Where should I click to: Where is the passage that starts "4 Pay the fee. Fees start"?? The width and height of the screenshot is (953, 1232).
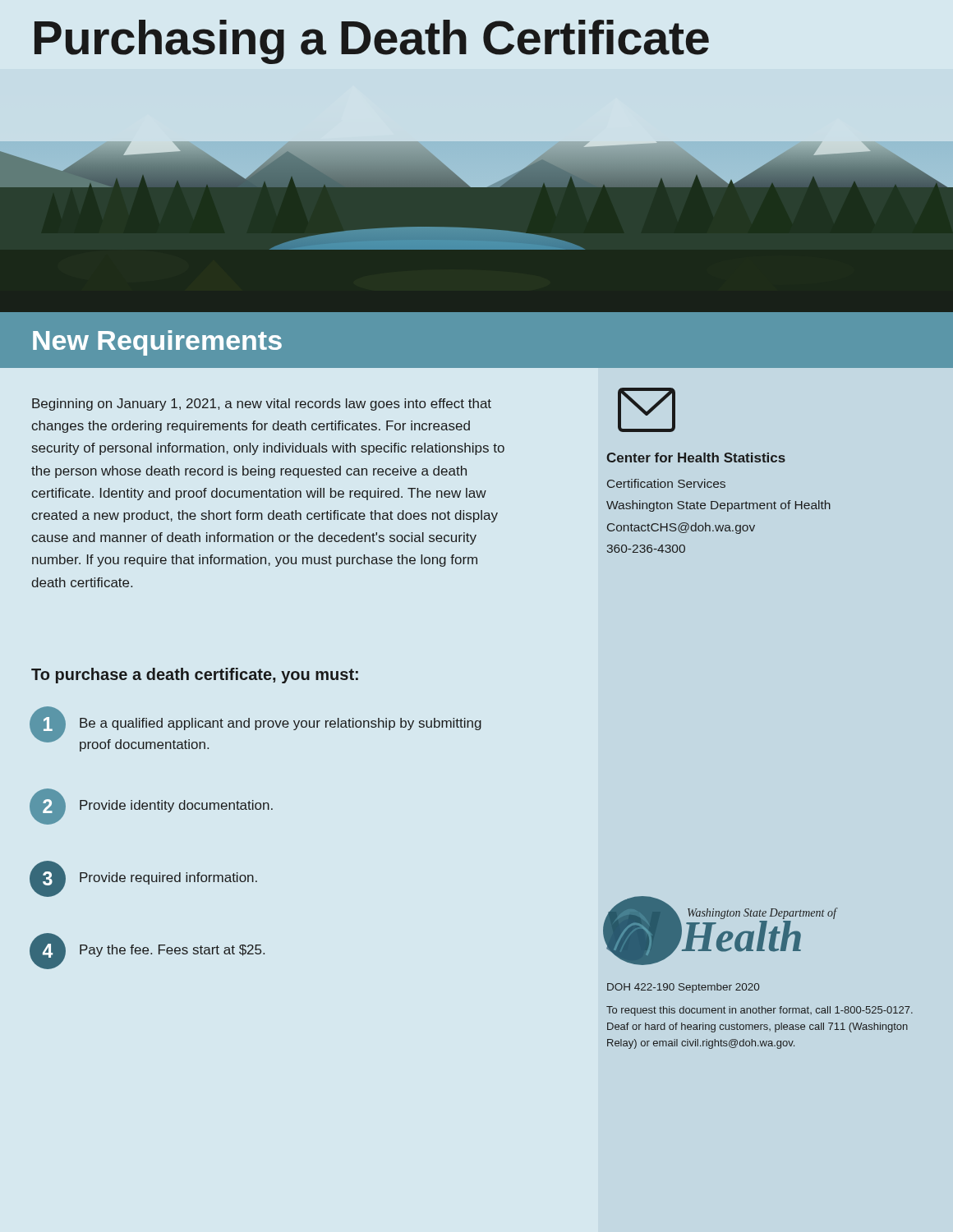(148, 951)
